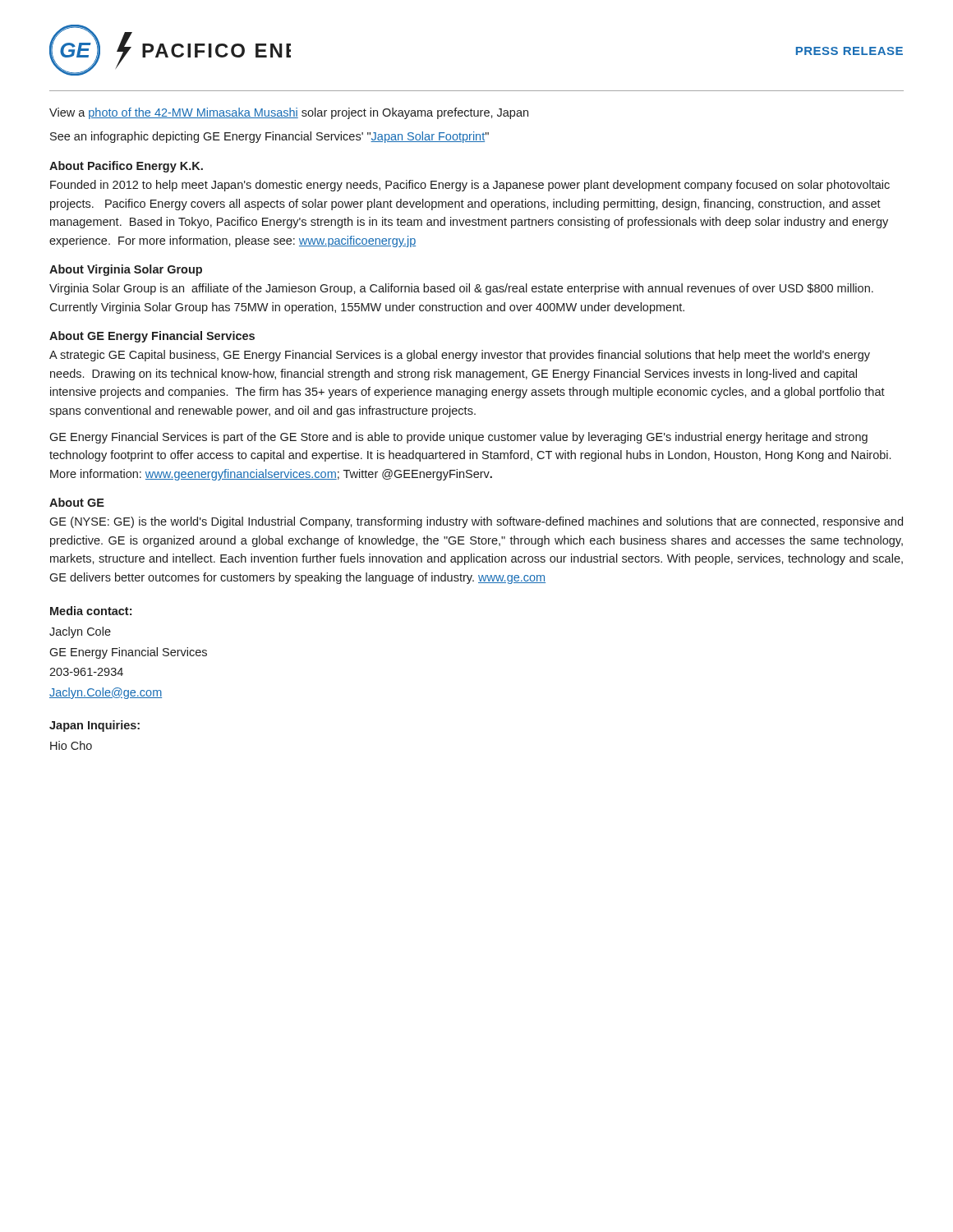The width and height of the screenshot is (953, 1232).
Task: Locate the block starting "GE Energy Financial Services is"
Action: (471, 455)
